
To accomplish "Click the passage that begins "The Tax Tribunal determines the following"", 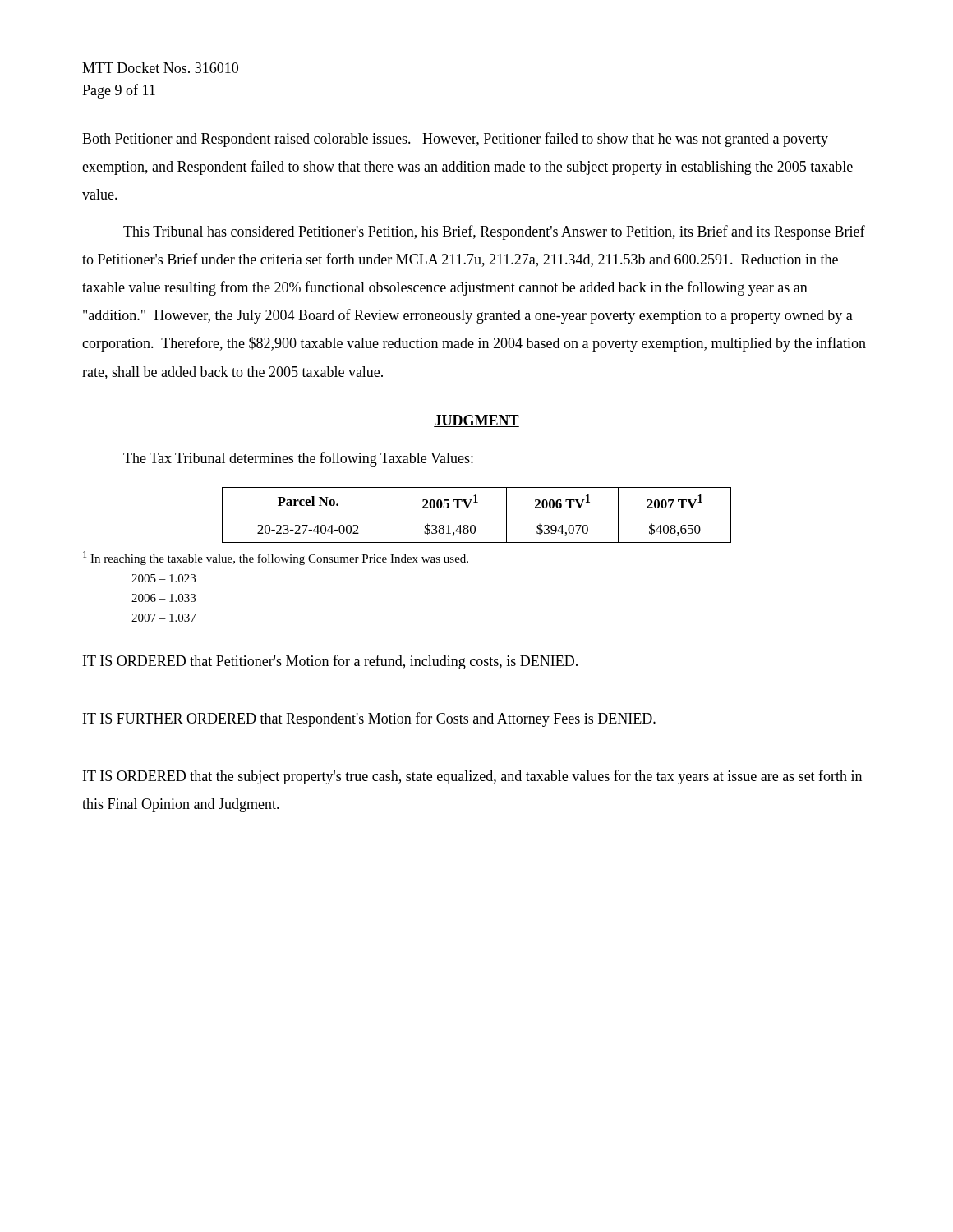I will click(299, 458).
